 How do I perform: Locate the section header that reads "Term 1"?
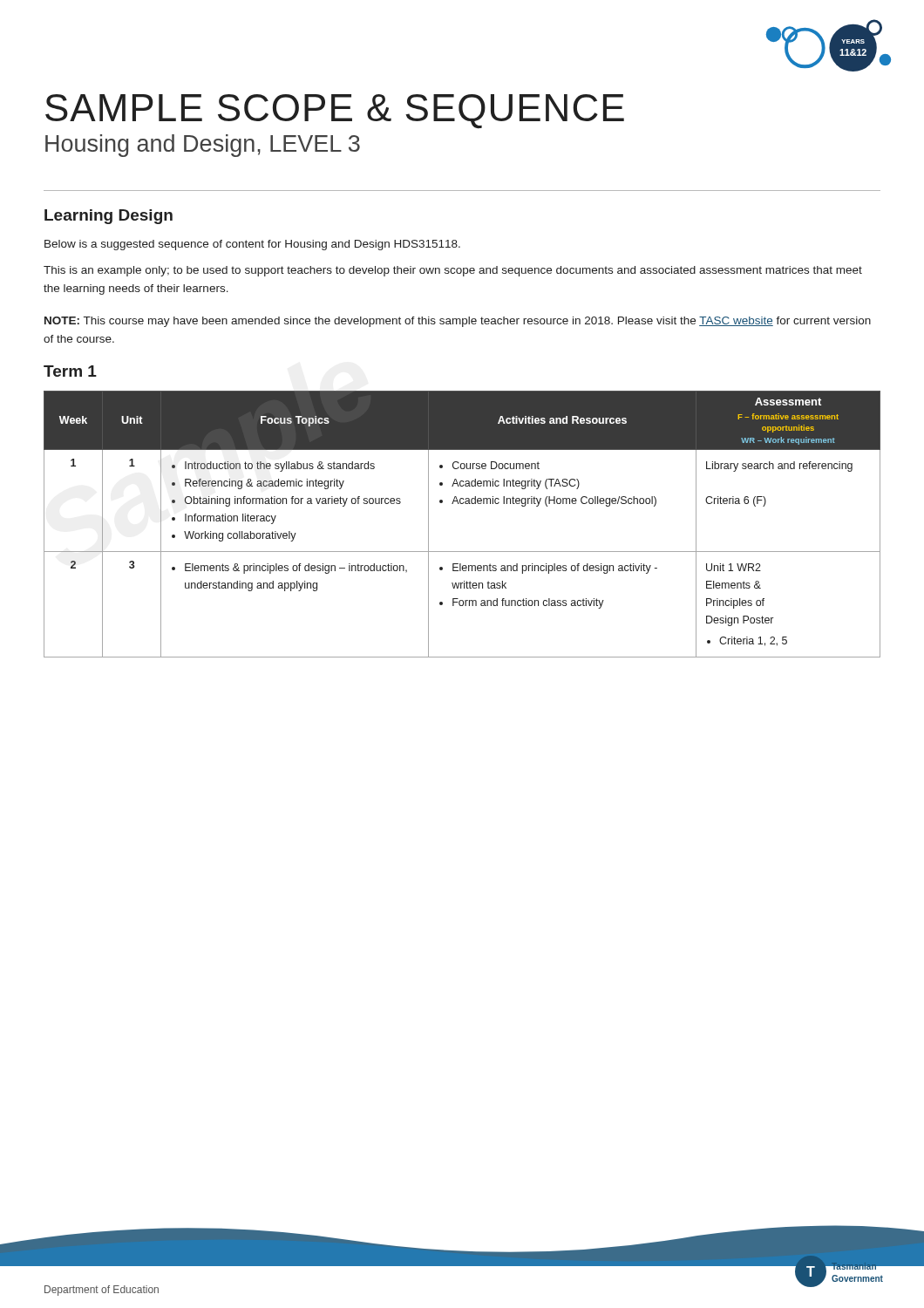70,371
